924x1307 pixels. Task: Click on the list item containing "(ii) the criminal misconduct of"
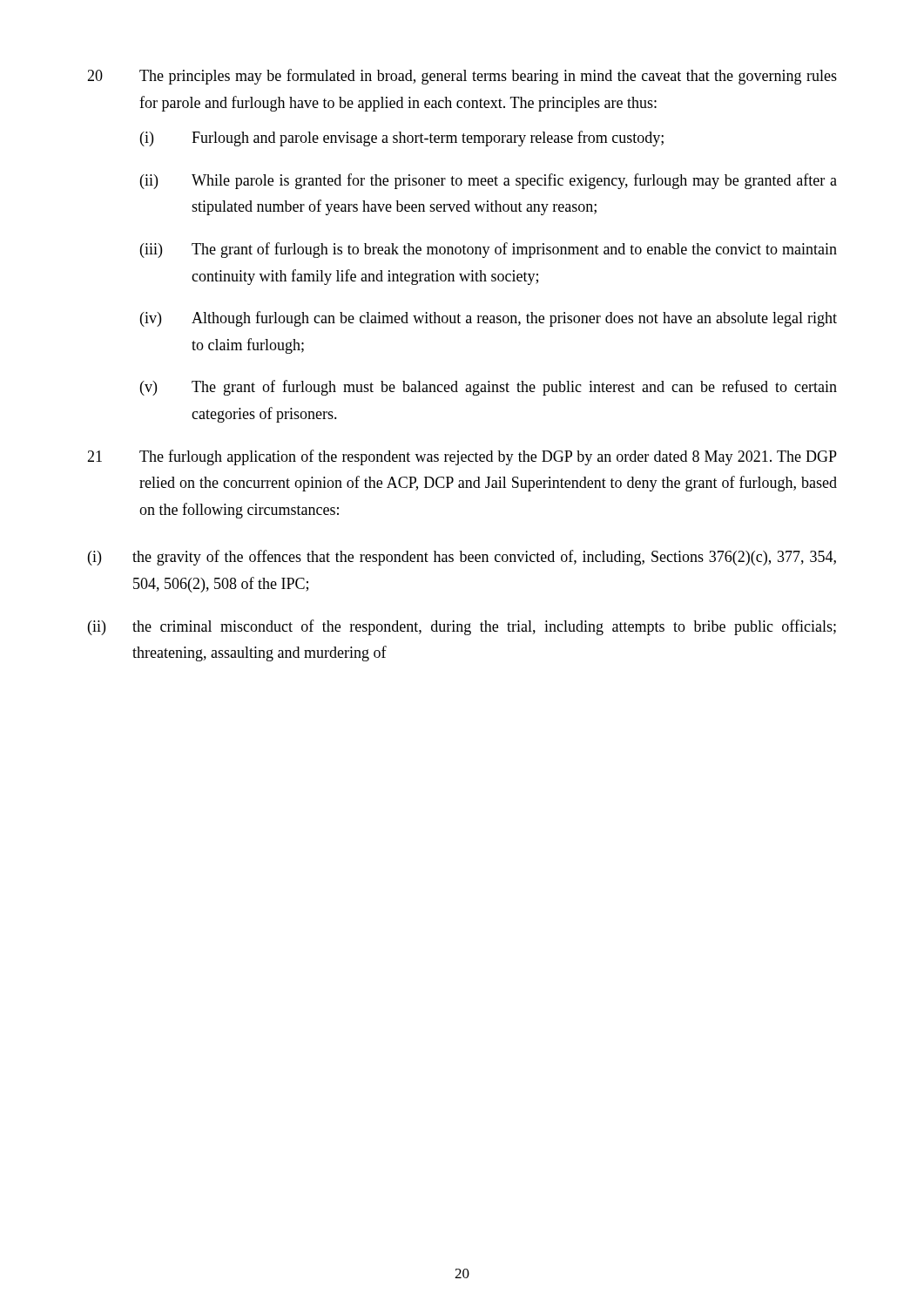click(x=462, y=640)
